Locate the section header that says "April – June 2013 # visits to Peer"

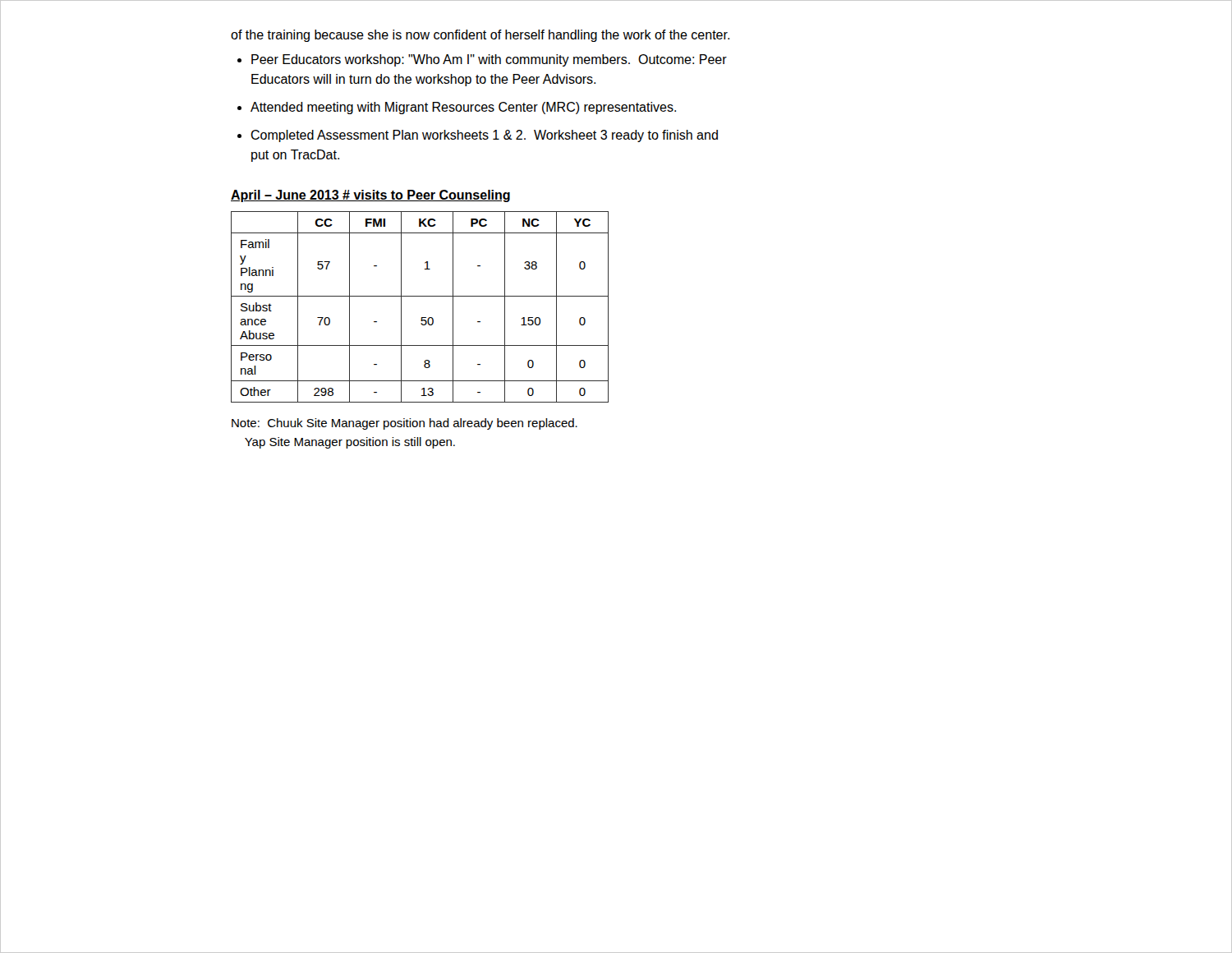pyautogui.click(x=371, y=195)
